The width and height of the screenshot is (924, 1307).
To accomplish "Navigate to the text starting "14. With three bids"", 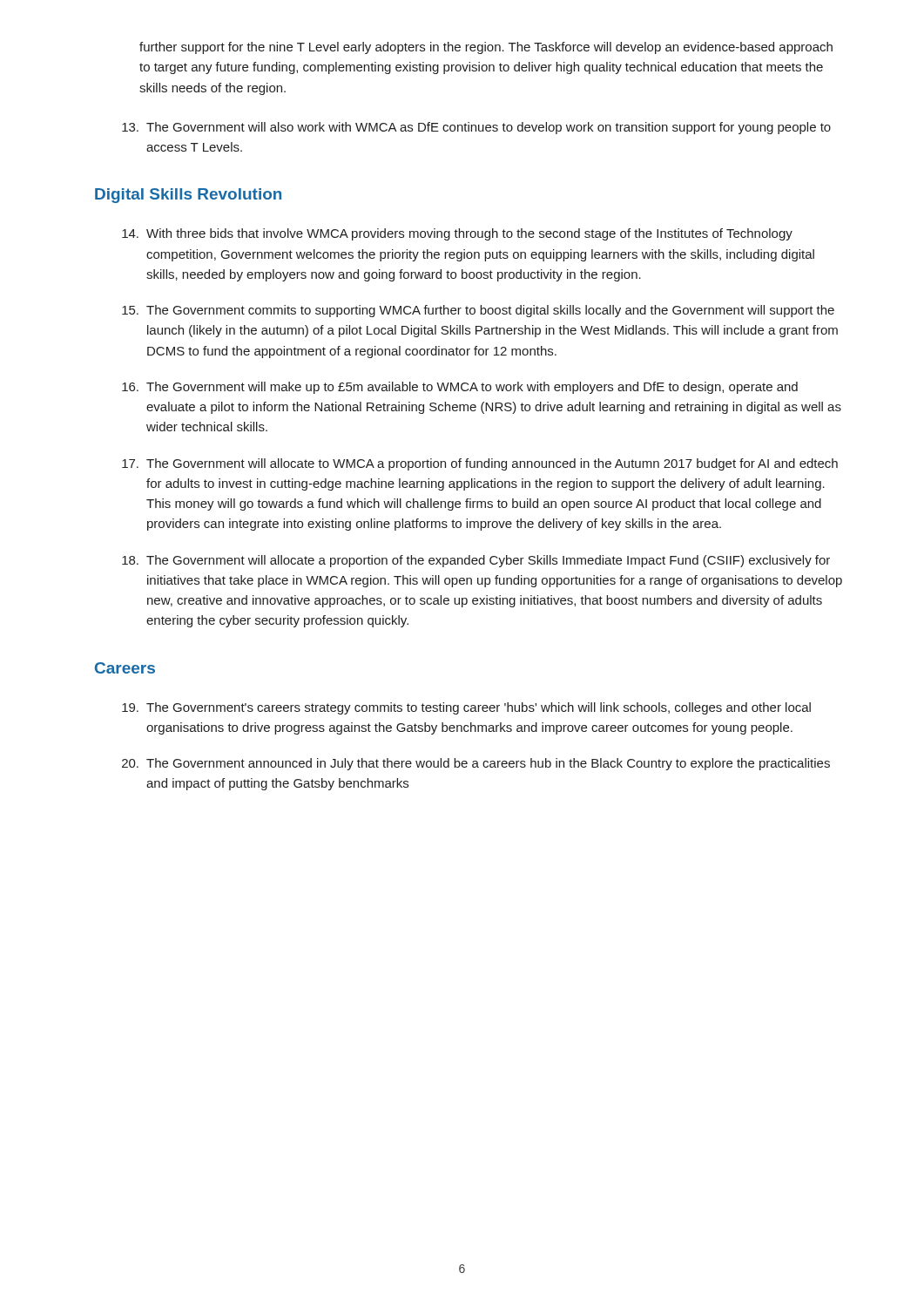I will click(470, 254).
